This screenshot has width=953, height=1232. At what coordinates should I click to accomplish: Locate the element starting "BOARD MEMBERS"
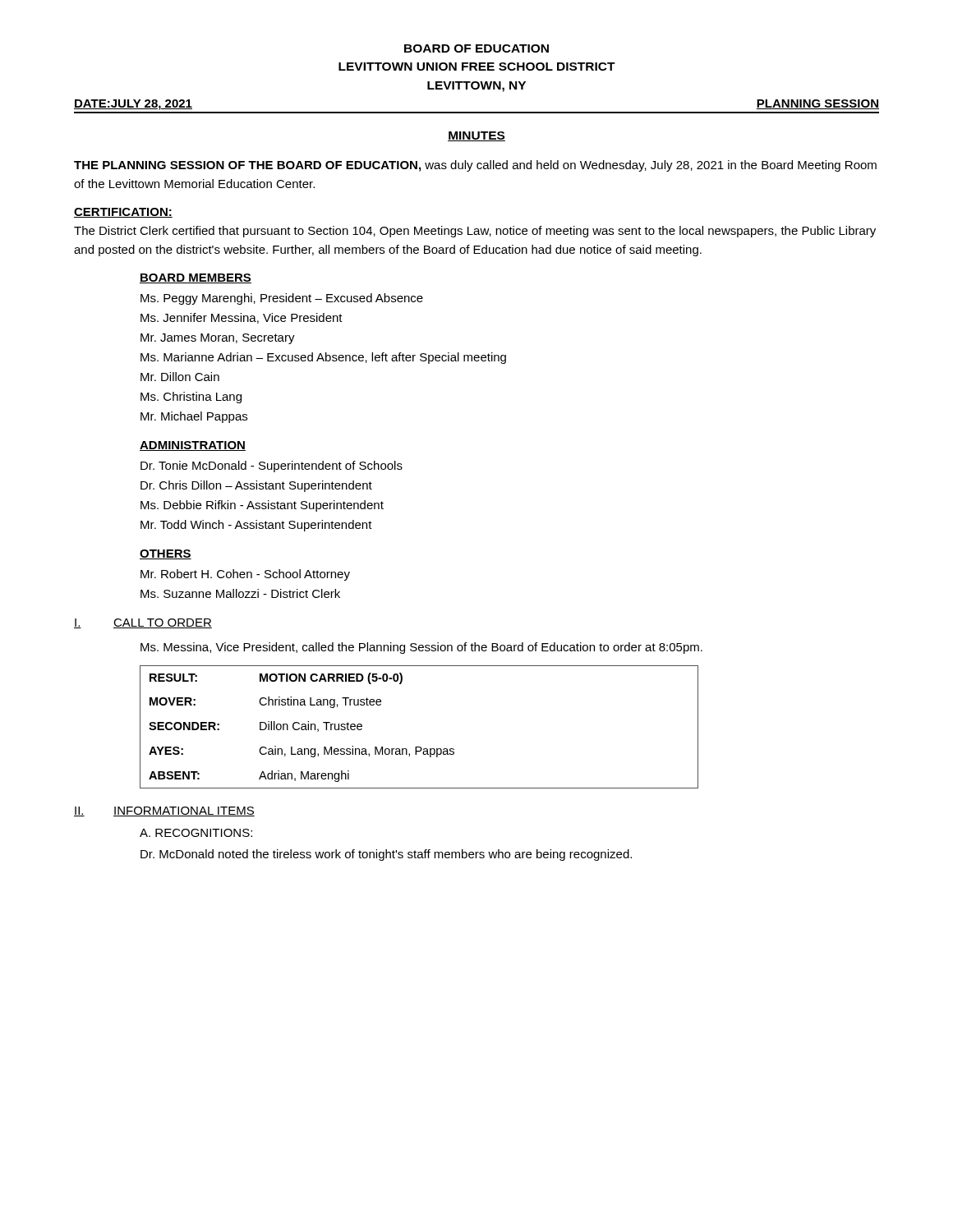point(196,278)
